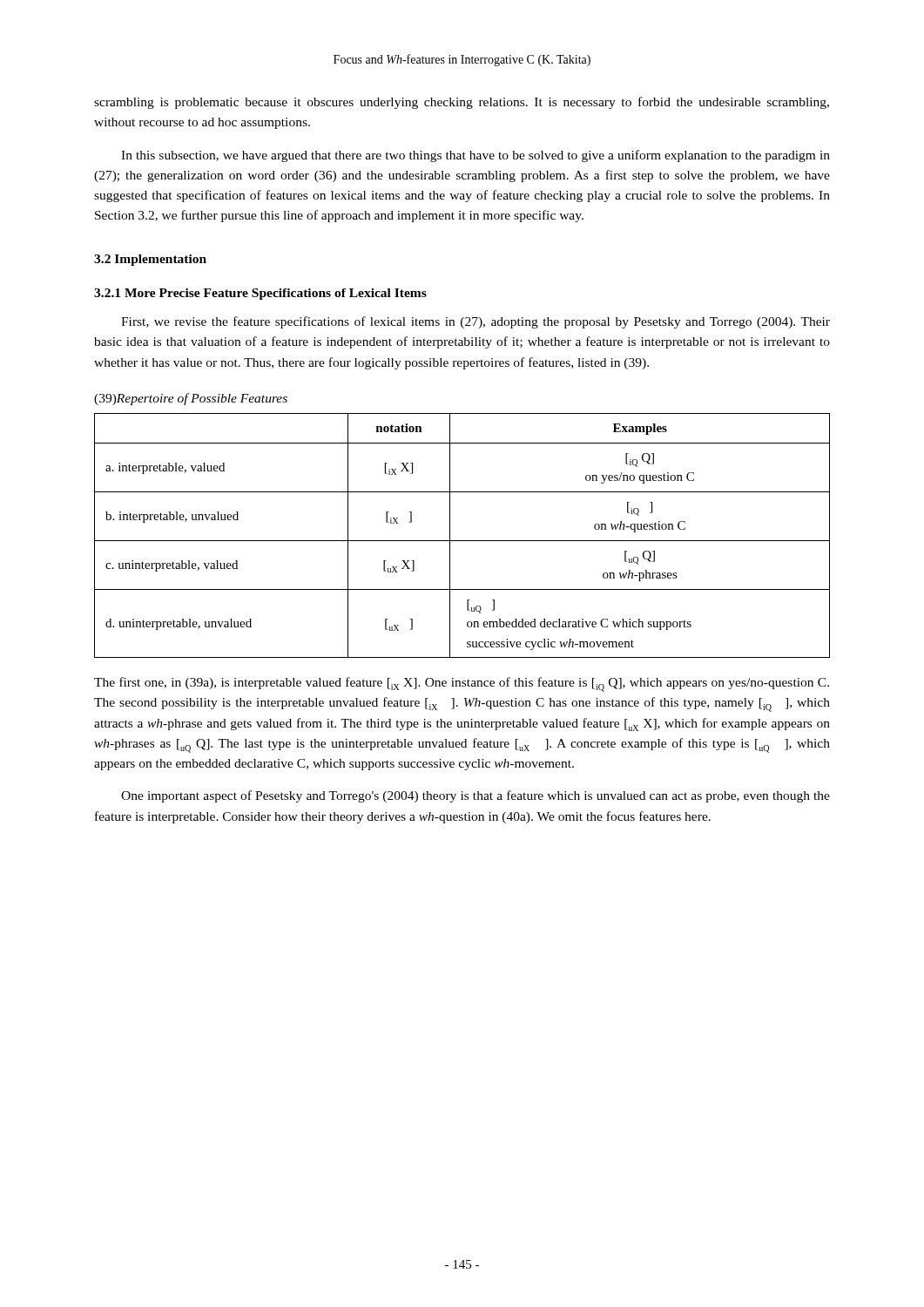Screen dimensions: 1307x924
Task: Find a table
Action: click(462, 535)
